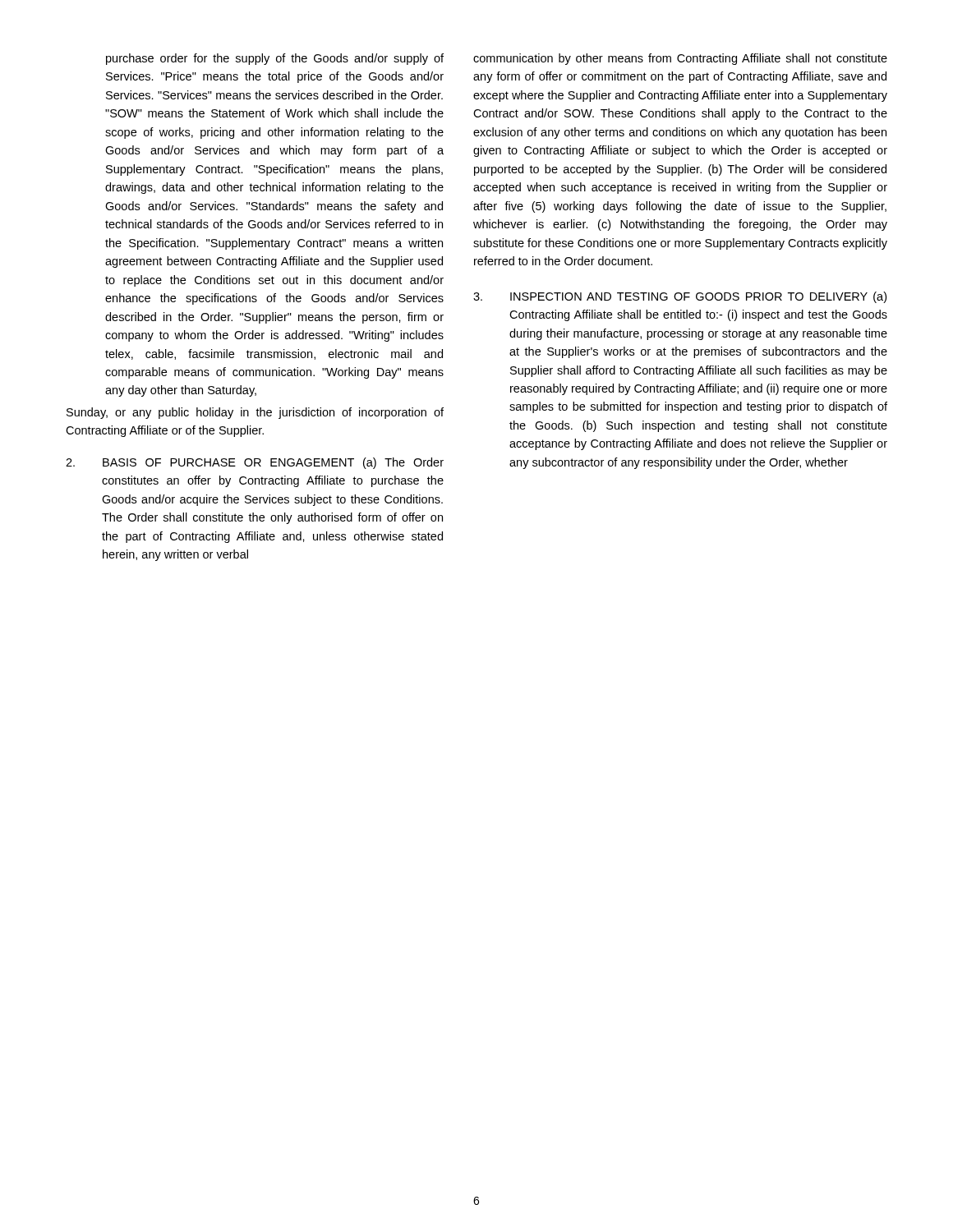
Task: Select the text block that says "Sunday, or any public holiday"
Action: (x=255, y=421)
